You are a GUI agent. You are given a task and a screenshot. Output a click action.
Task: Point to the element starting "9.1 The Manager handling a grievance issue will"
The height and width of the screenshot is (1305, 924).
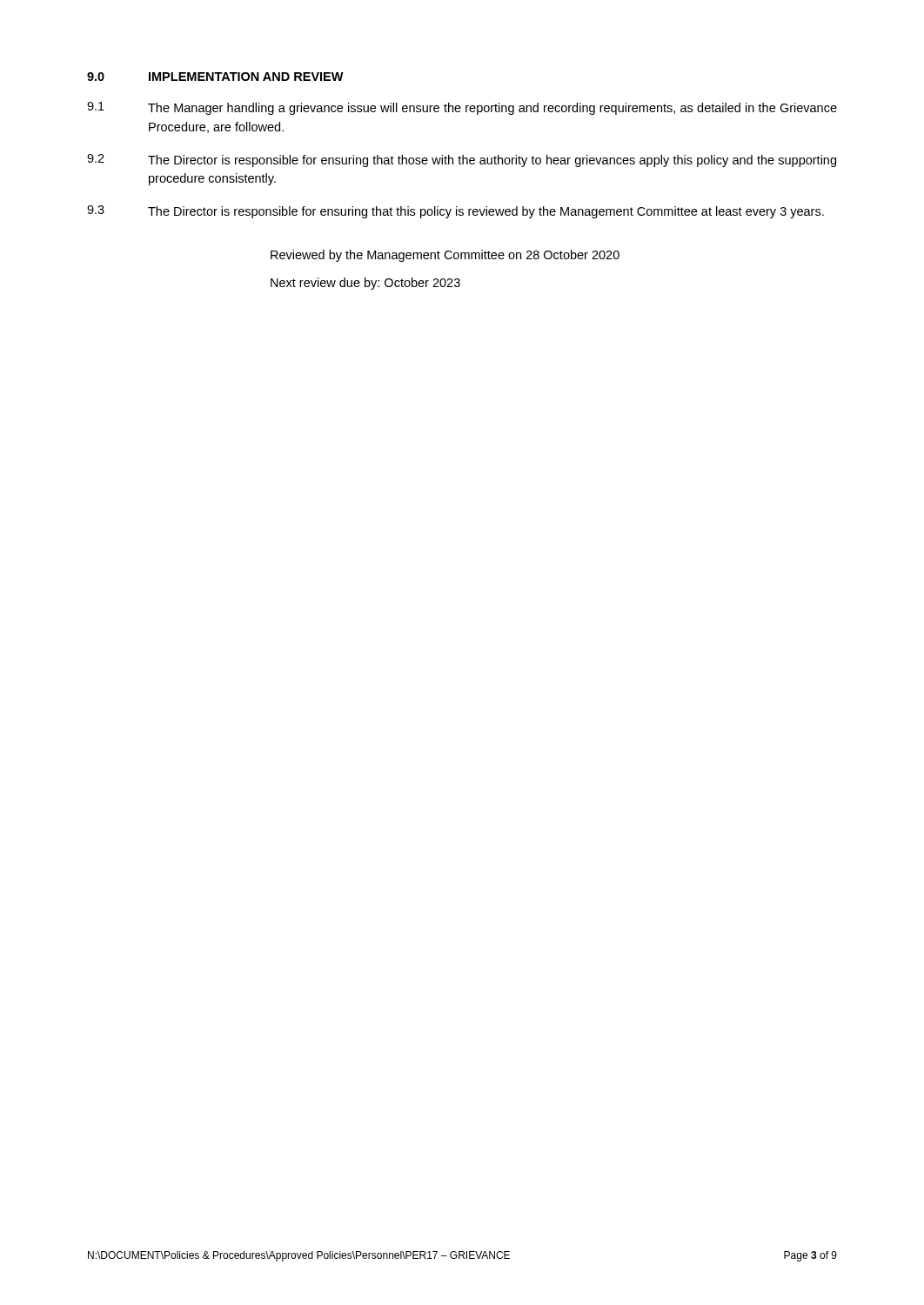click(462, 118)
